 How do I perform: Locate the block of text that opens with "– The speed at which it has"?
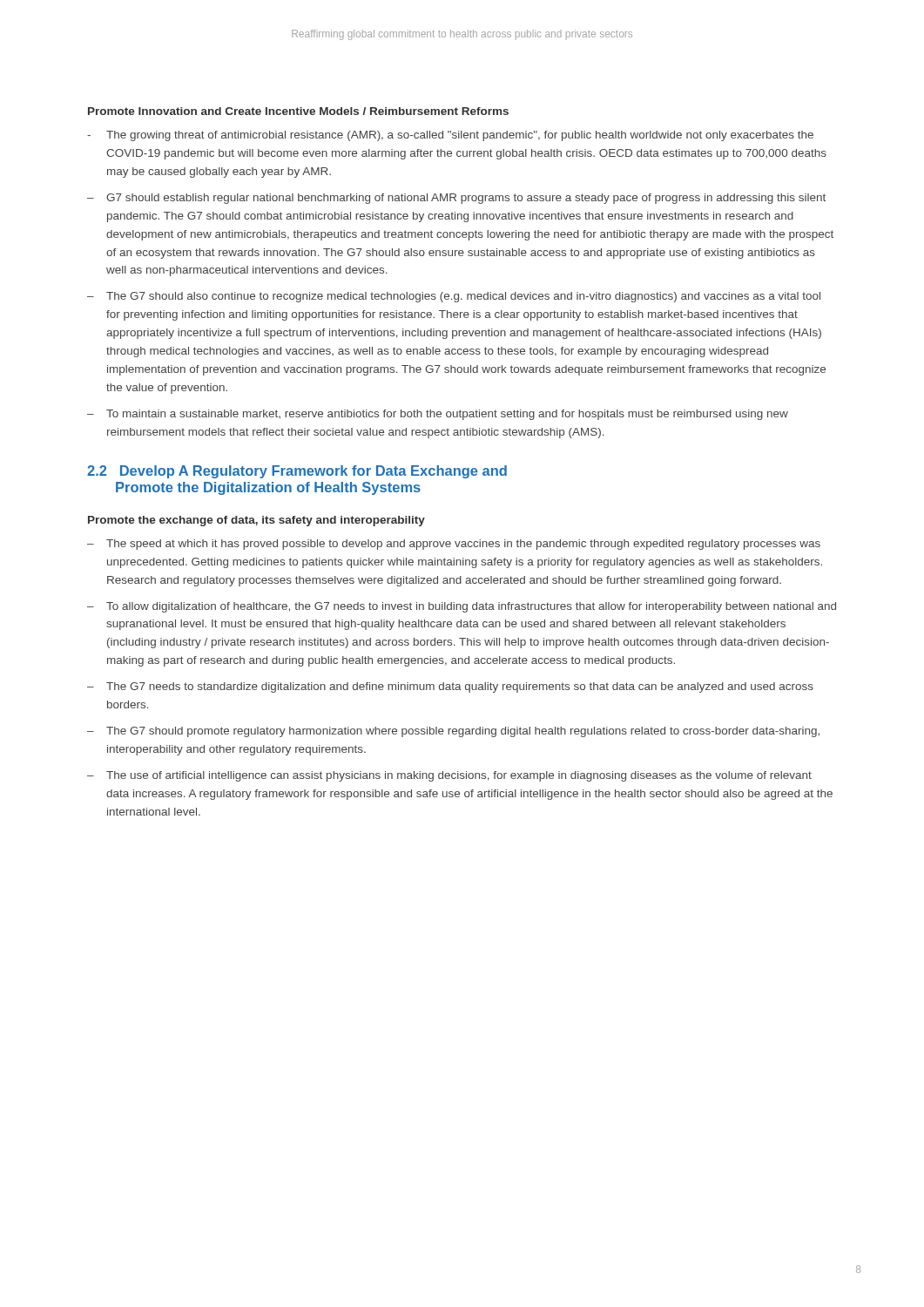(462, 562)
